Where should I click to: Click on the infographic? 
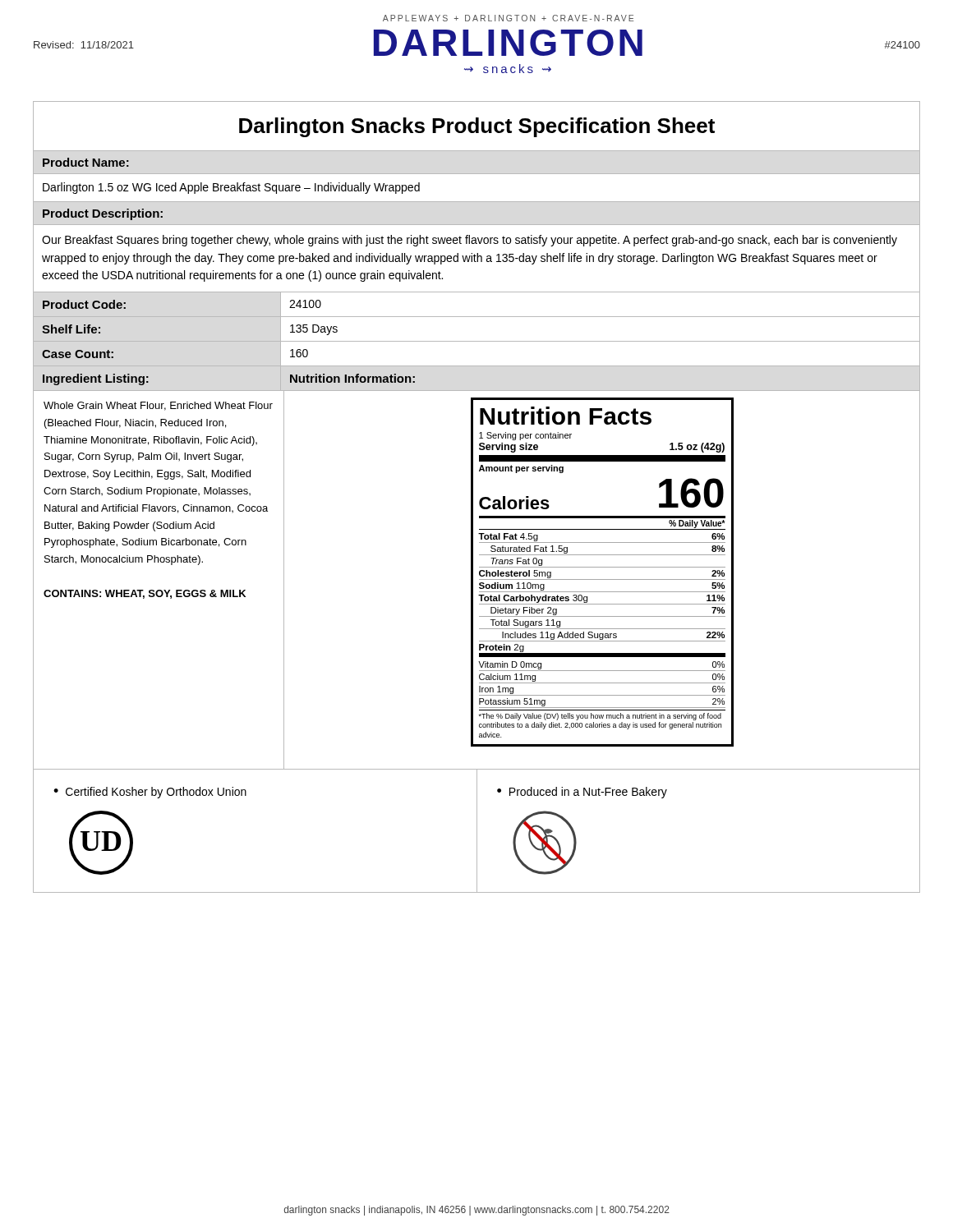pos(602,580)
